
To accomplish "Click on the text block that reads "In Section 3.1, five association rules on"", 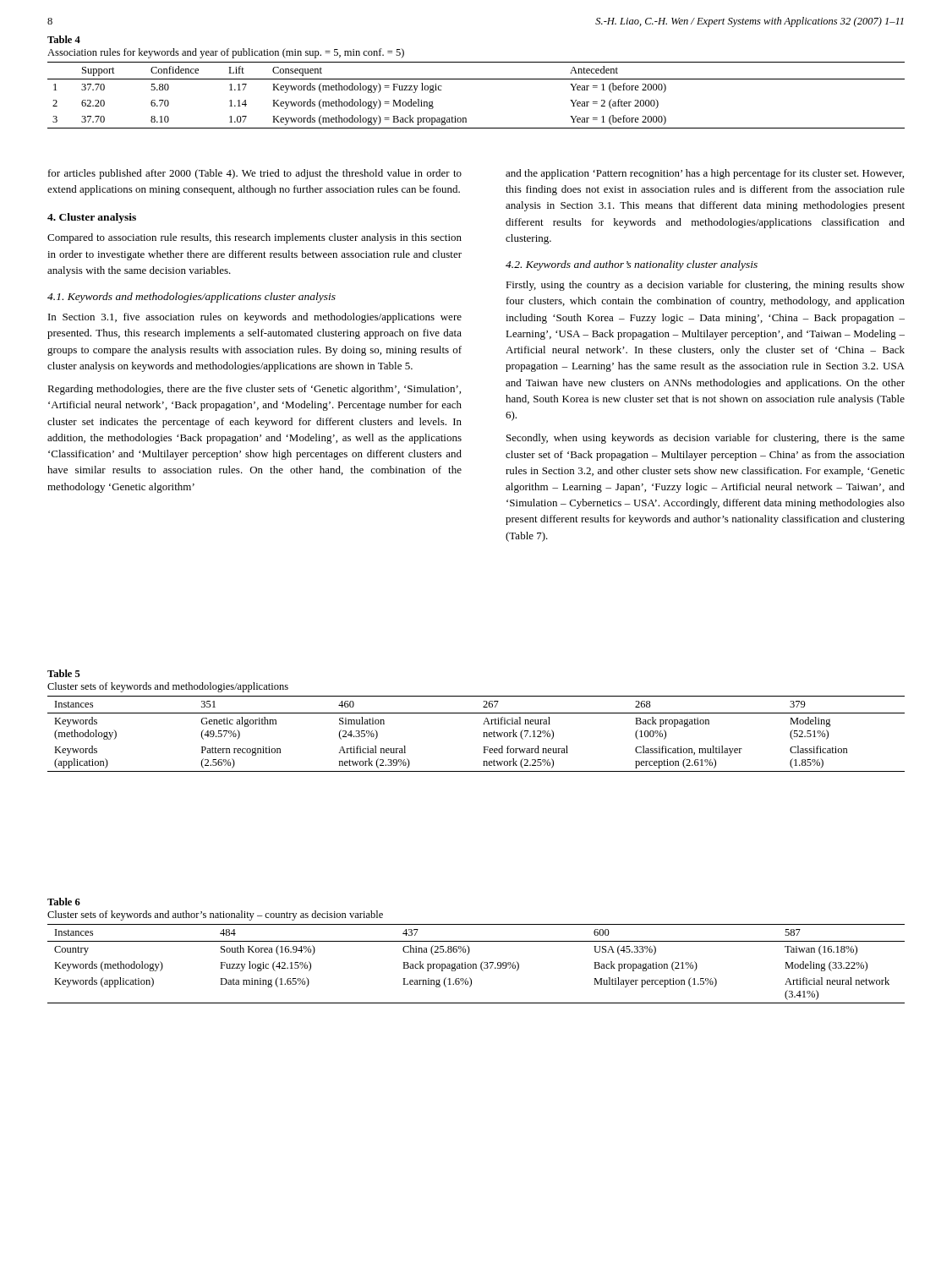I will coord(254,341).
